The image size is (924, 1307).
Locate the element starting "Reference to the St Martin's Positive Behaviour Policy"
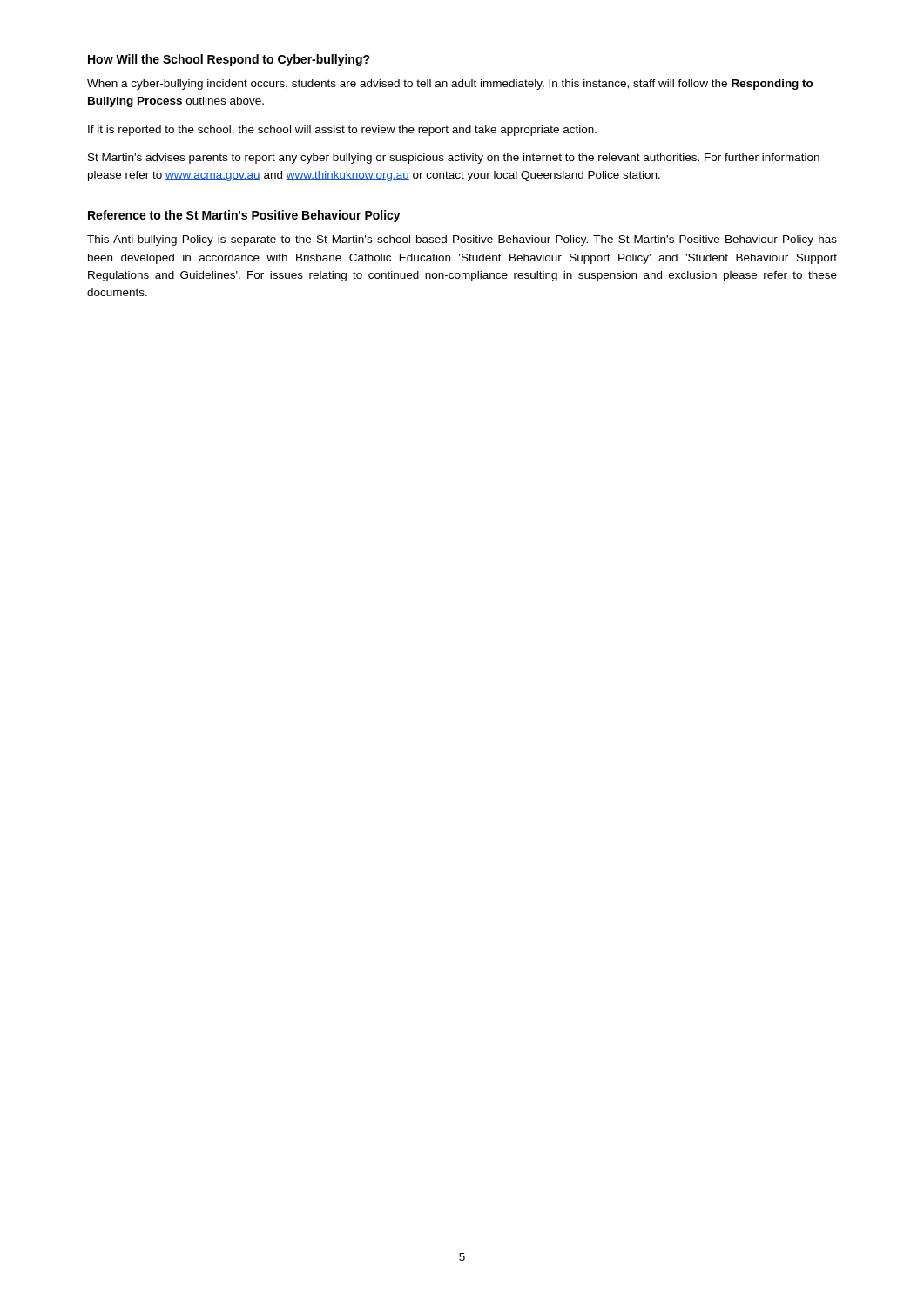click(x=244, y=215)
